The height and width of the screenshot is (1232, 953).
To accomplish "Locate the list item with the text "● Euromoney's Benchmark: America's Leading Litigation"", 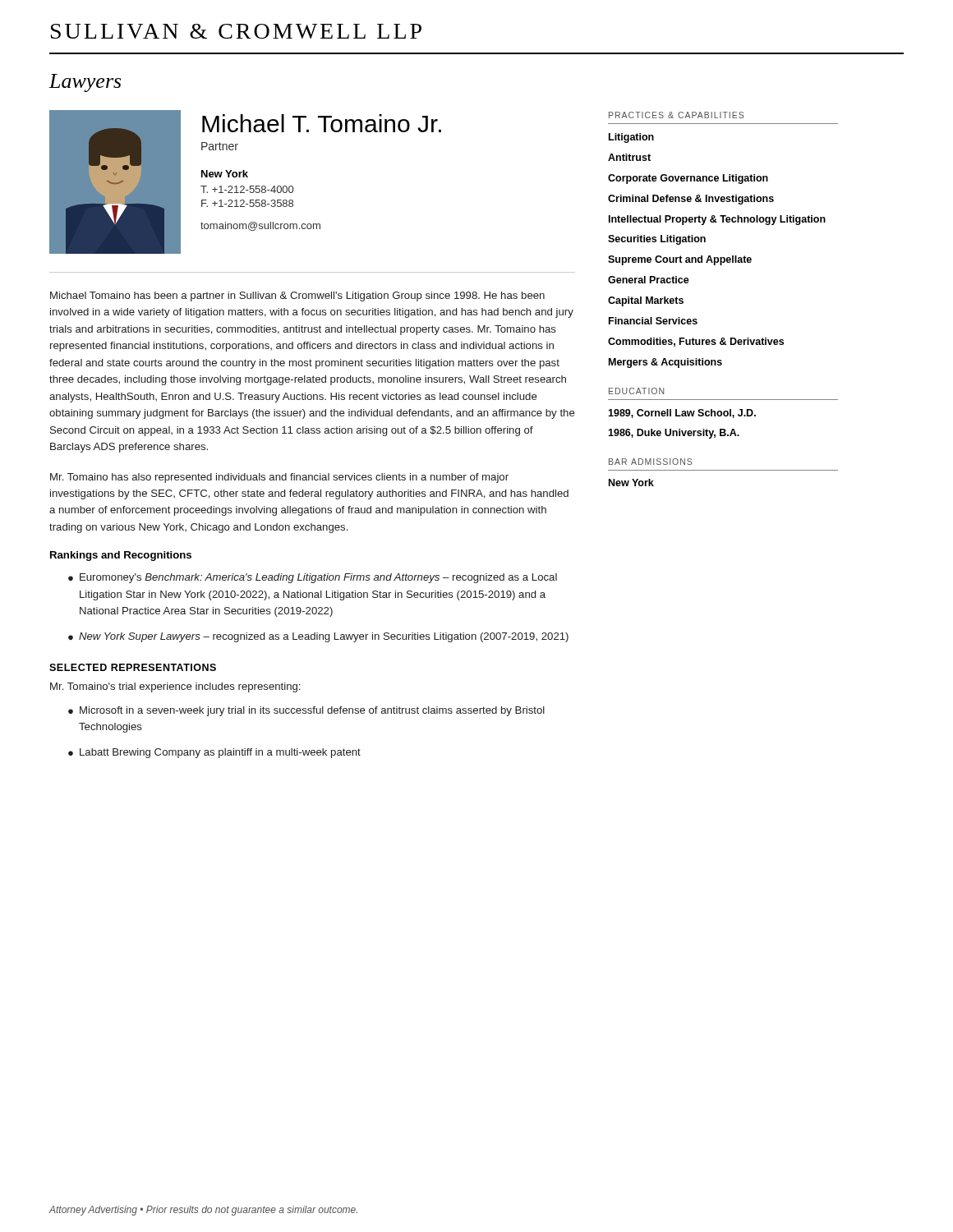I will pos(321,595).
